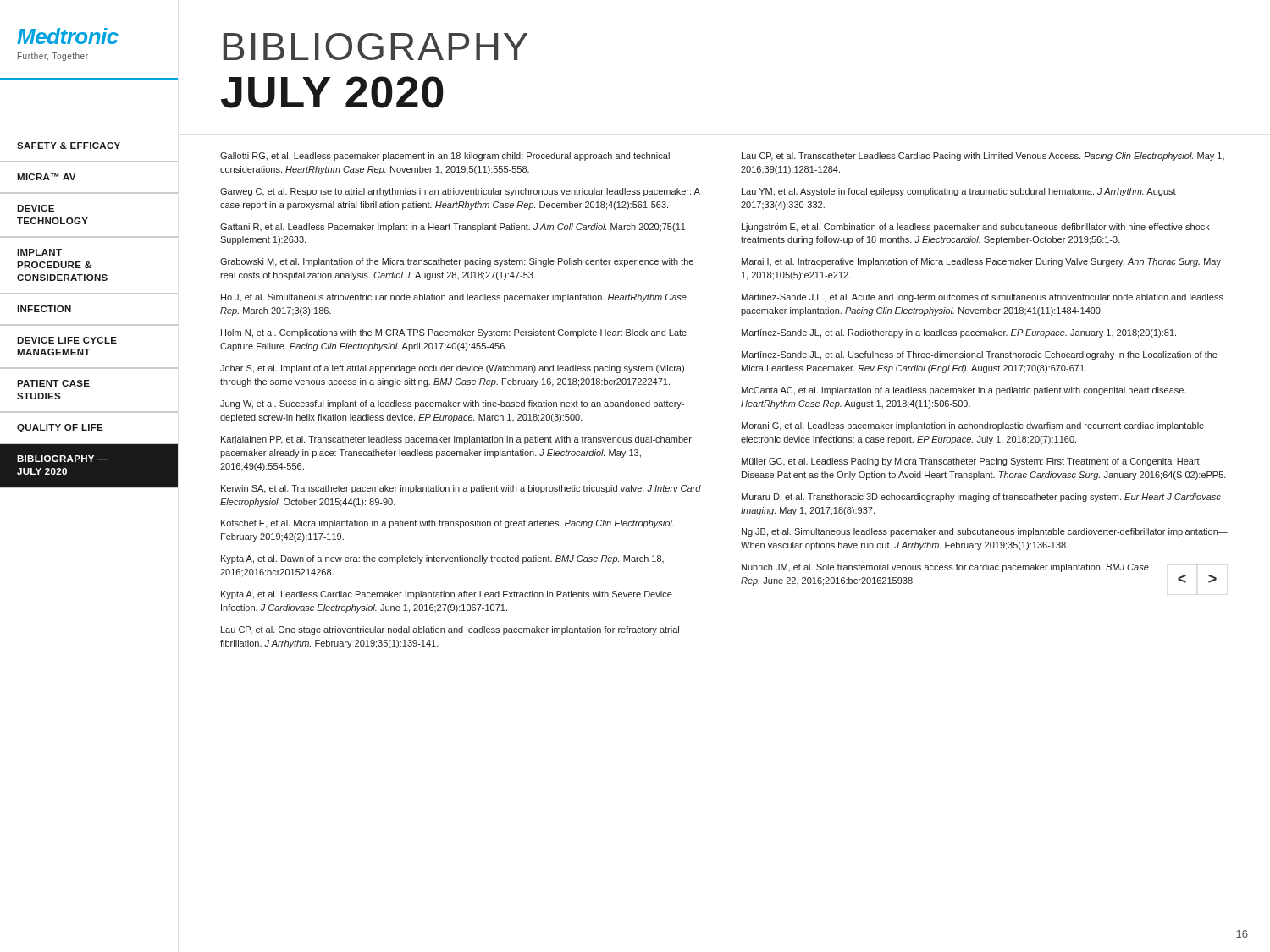Screen dimensions: 952x1270
Task: Locate the block of text that opens with "Lau CP, et al. Transcatheter Leadless Cardiac Pacing"
Action: coord(984,163)
